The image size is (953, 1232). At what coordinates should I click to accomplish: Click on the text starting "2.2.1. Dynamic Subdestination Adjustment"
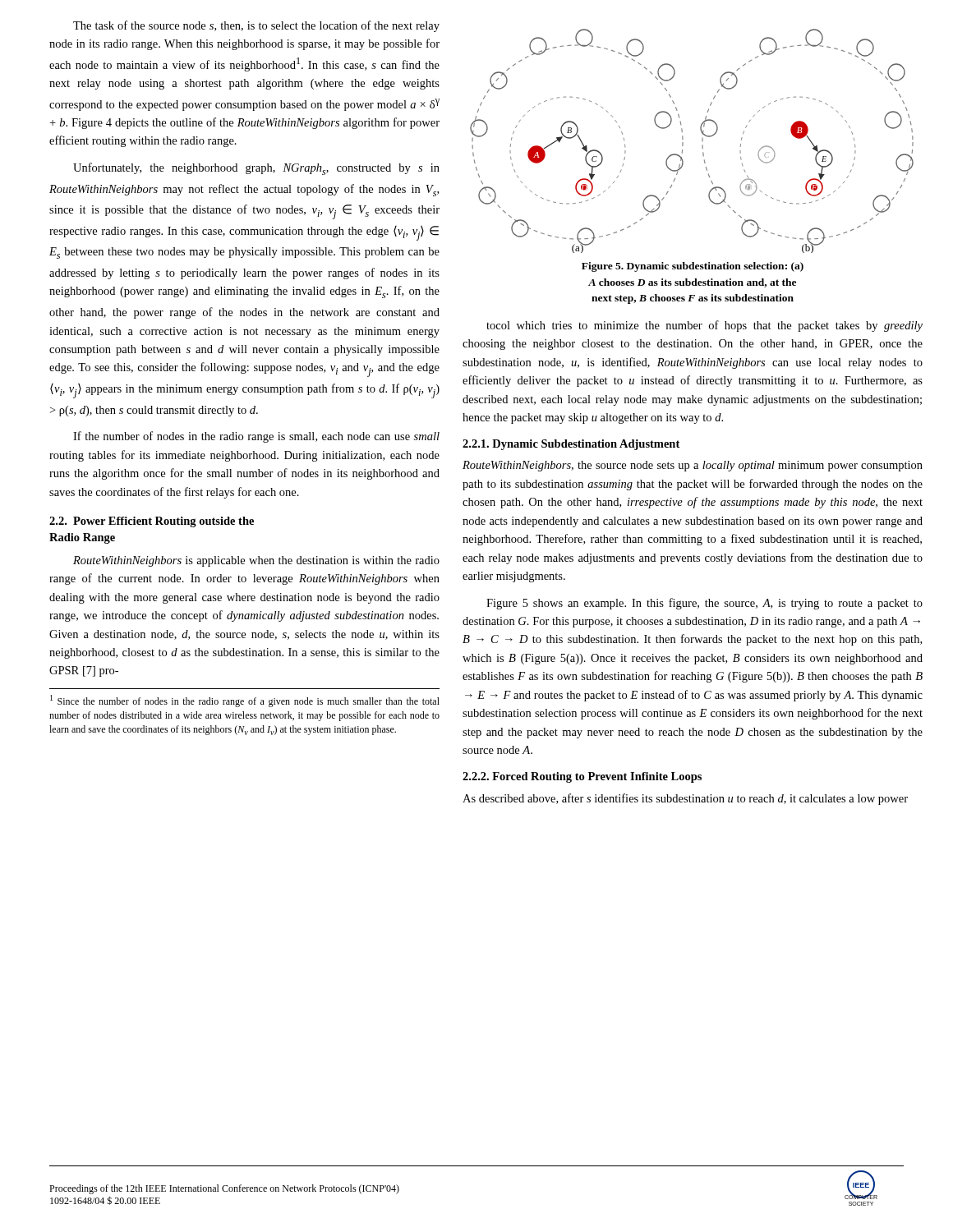571,443
